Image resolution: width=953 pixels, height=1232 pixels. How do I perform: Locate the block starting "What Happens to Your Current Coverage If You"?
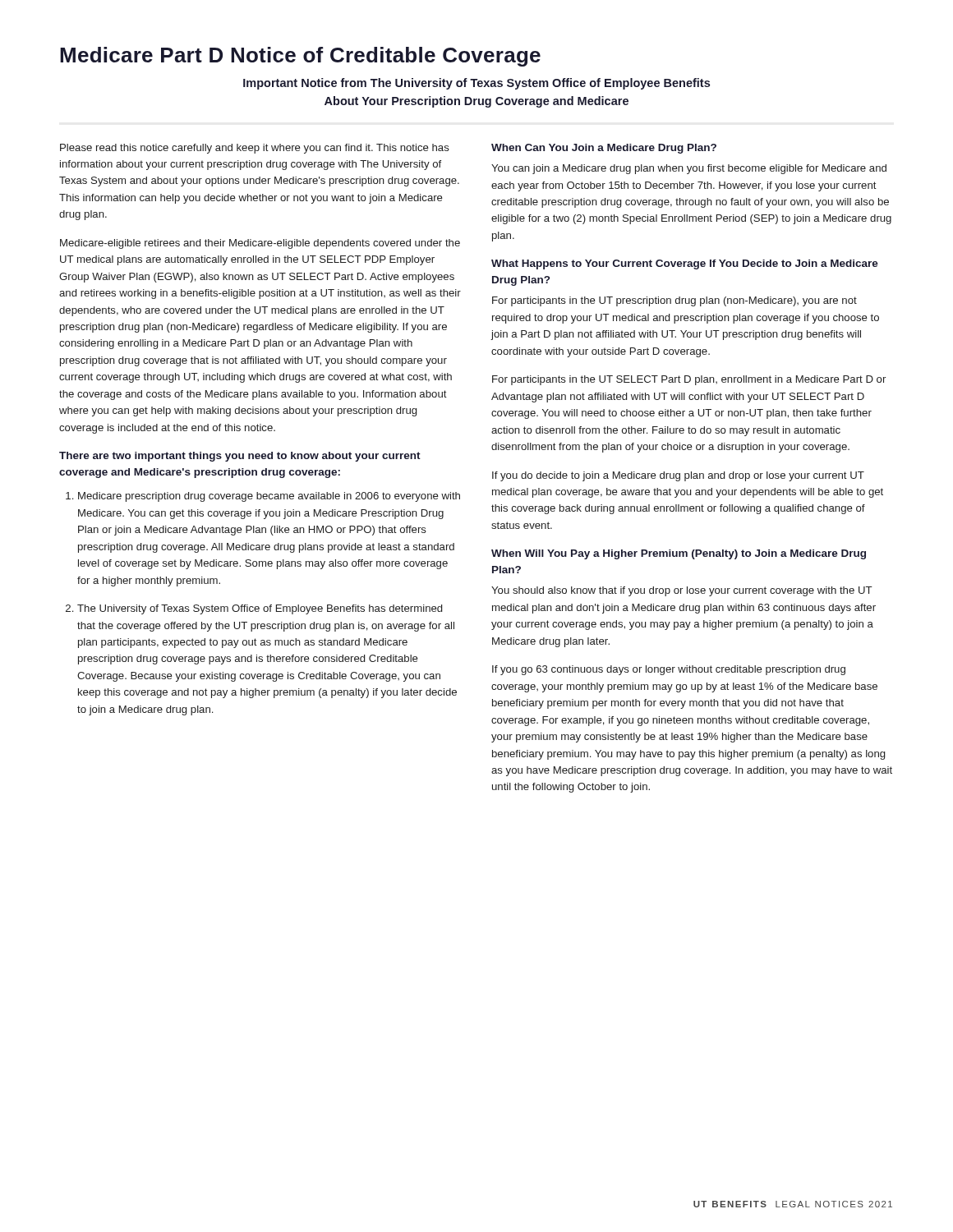[685, 272]
